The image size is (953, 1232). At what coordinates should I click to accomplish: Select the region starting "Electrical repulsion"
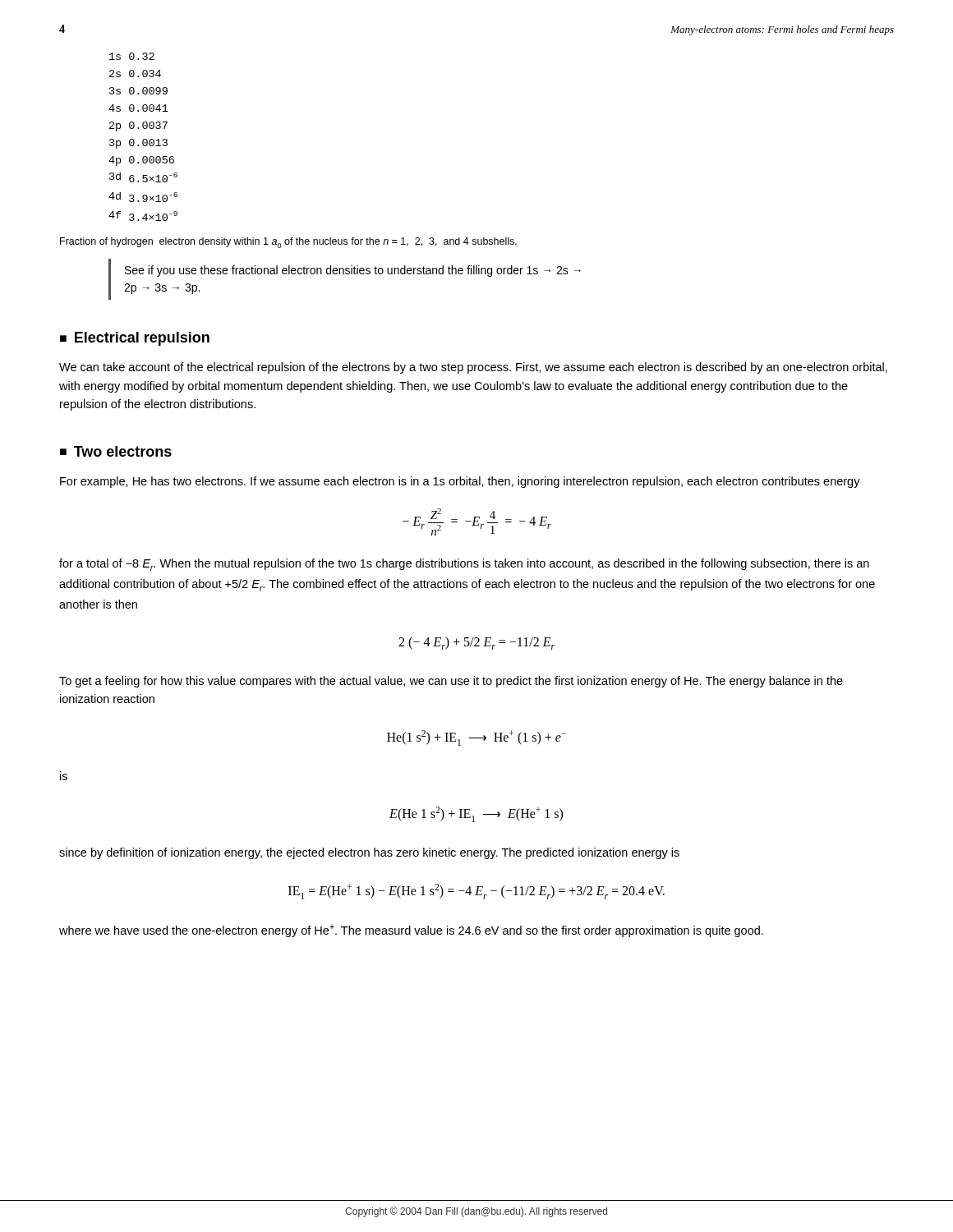[142, 338]
